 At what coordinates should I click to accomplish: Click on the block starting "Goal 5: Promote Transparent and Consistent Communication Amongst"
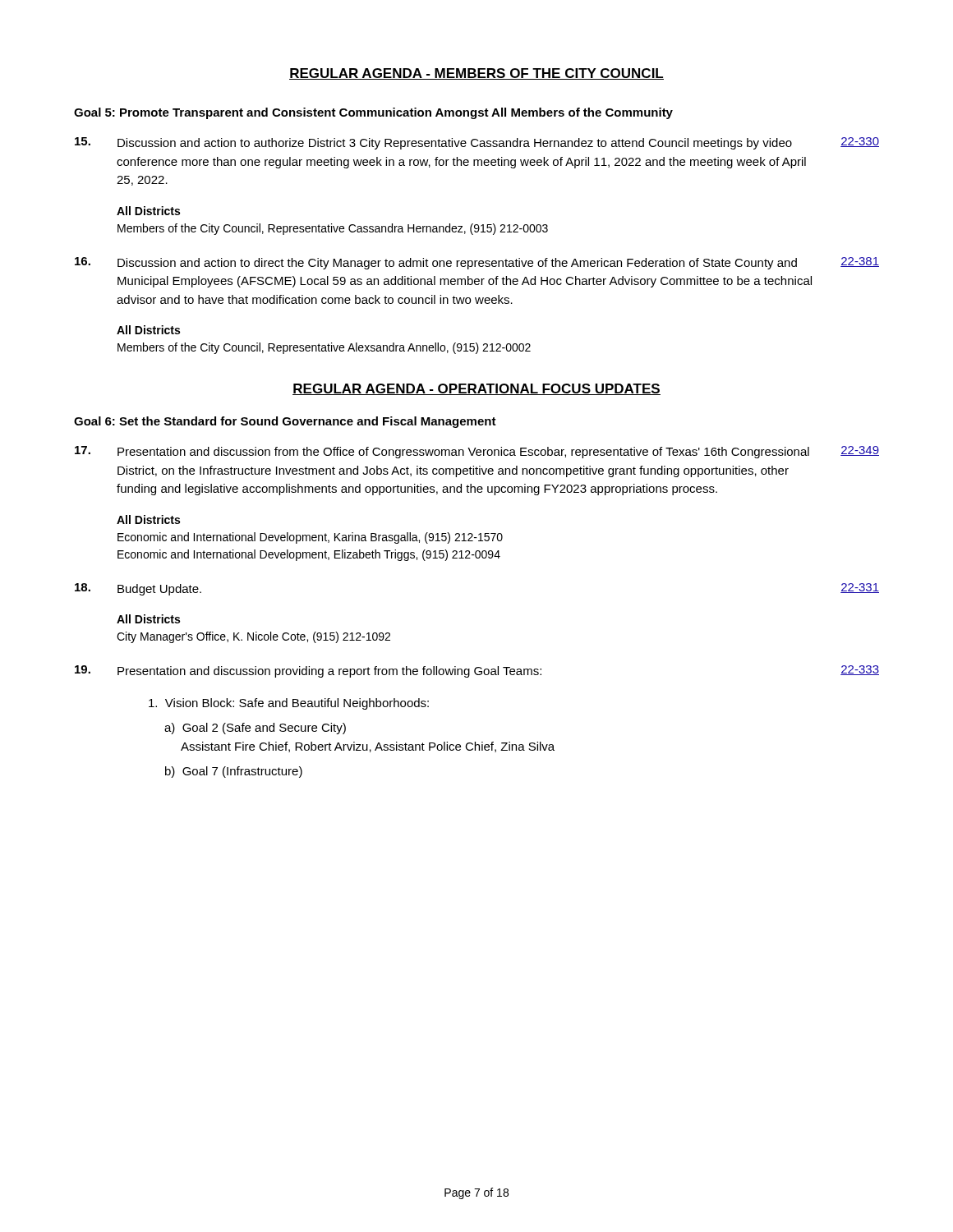point(373,112)
